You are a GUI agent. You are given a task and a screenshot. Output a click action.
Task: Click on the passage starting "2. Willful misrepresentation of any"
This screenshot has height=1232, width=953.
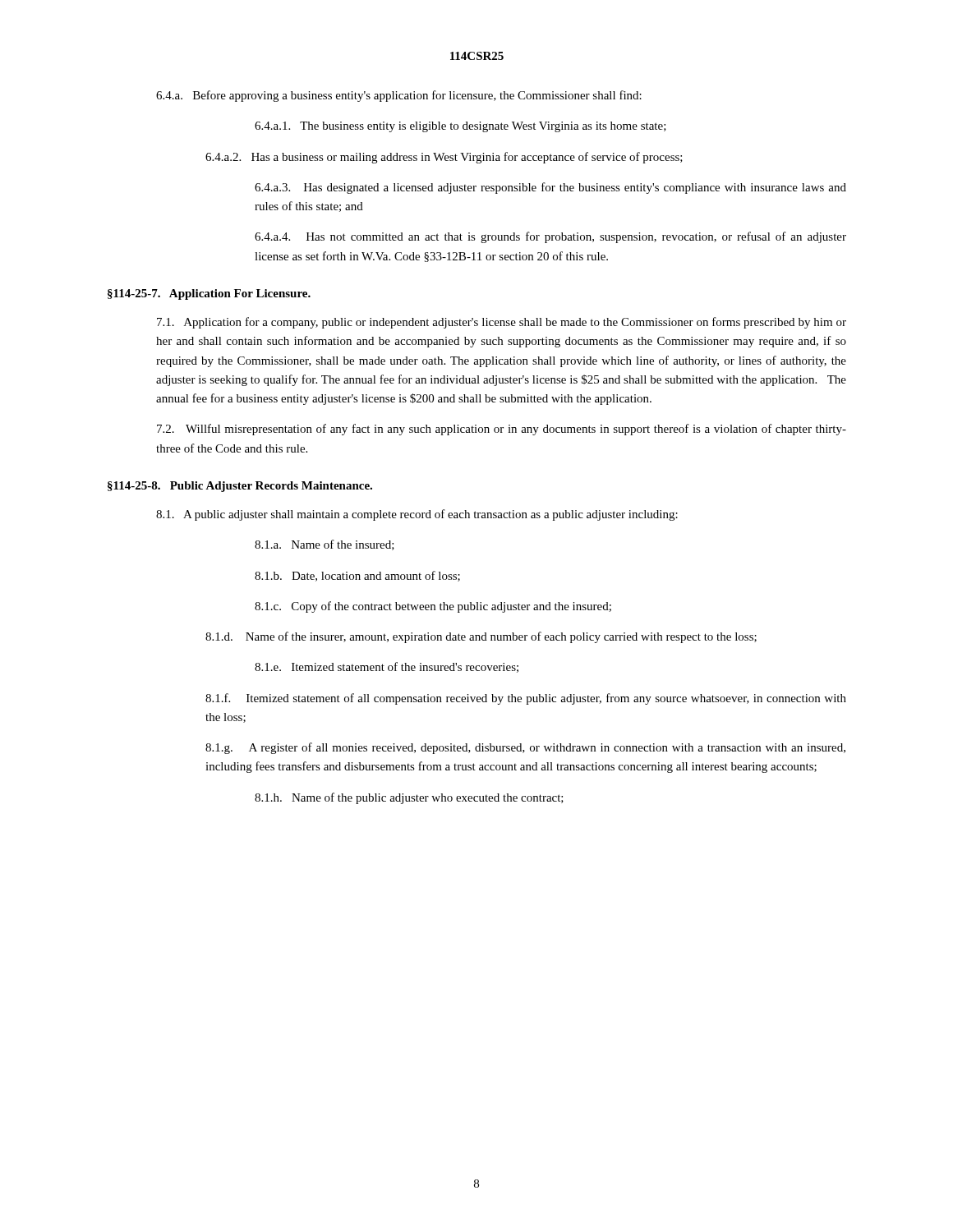[x=501, y=438]
